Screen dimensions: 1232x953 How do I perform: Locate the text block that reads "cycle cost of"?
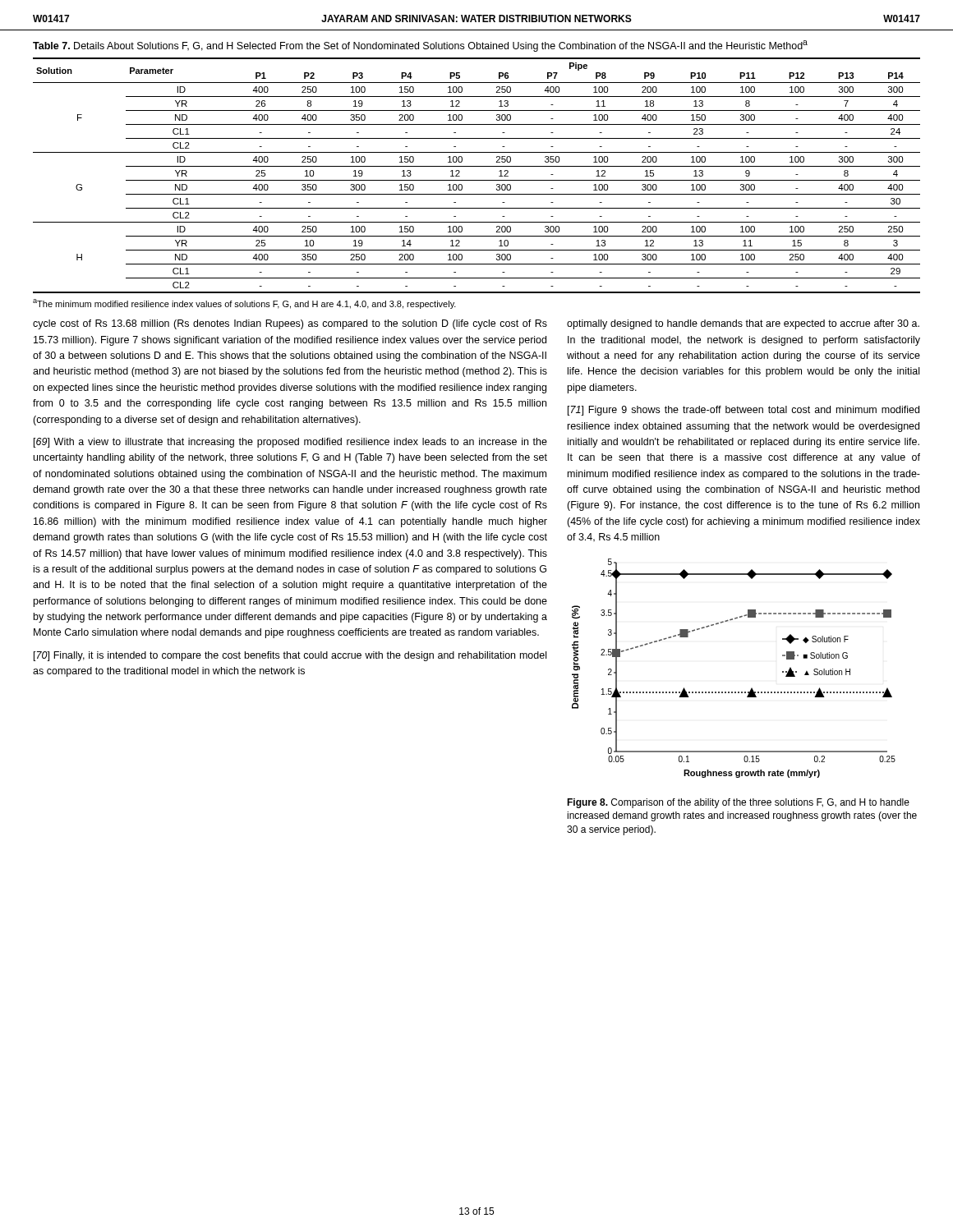tap(290, 372)
